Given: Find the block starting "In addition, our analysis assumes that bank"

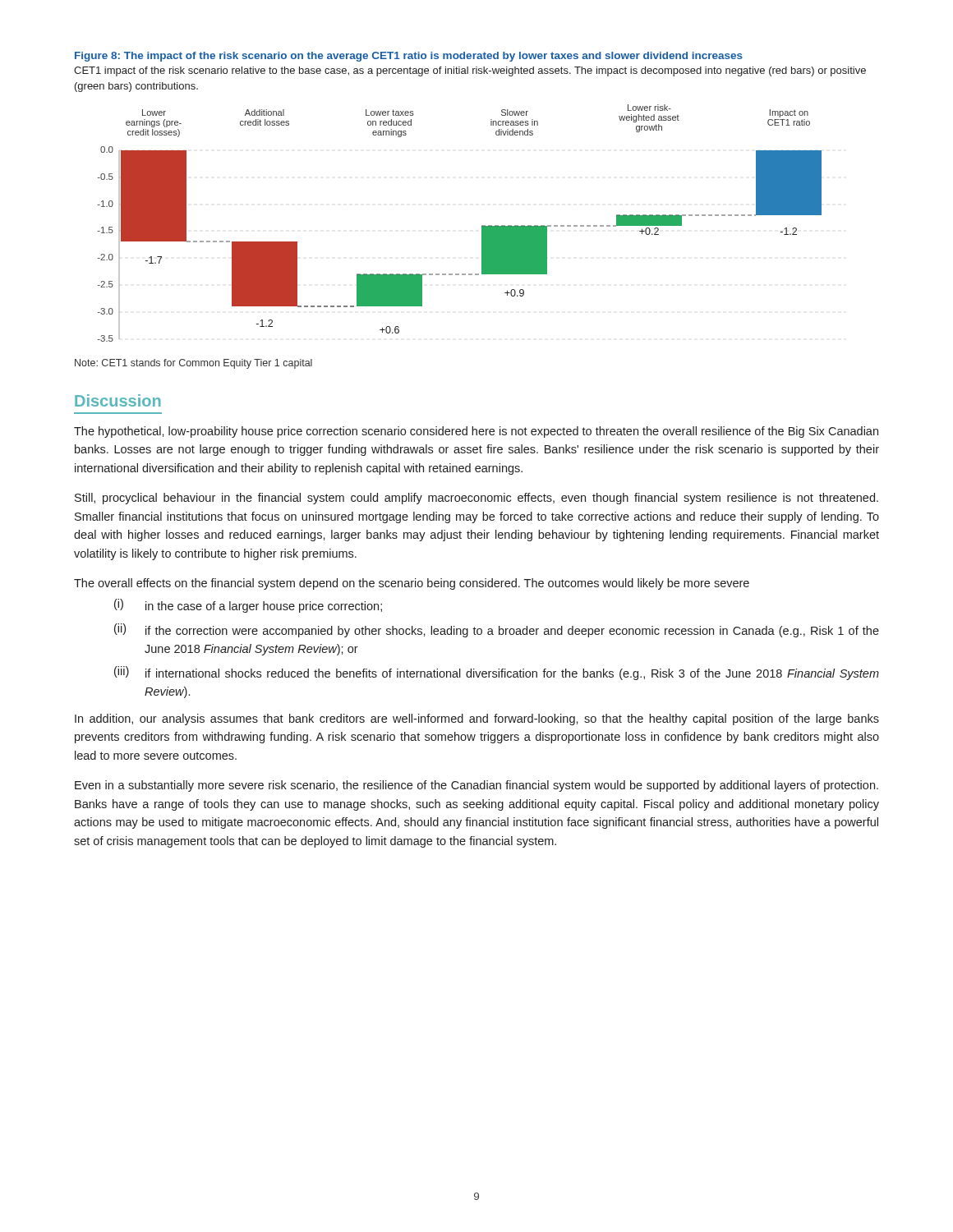Looking at the screenshot, I should (476, 737).
